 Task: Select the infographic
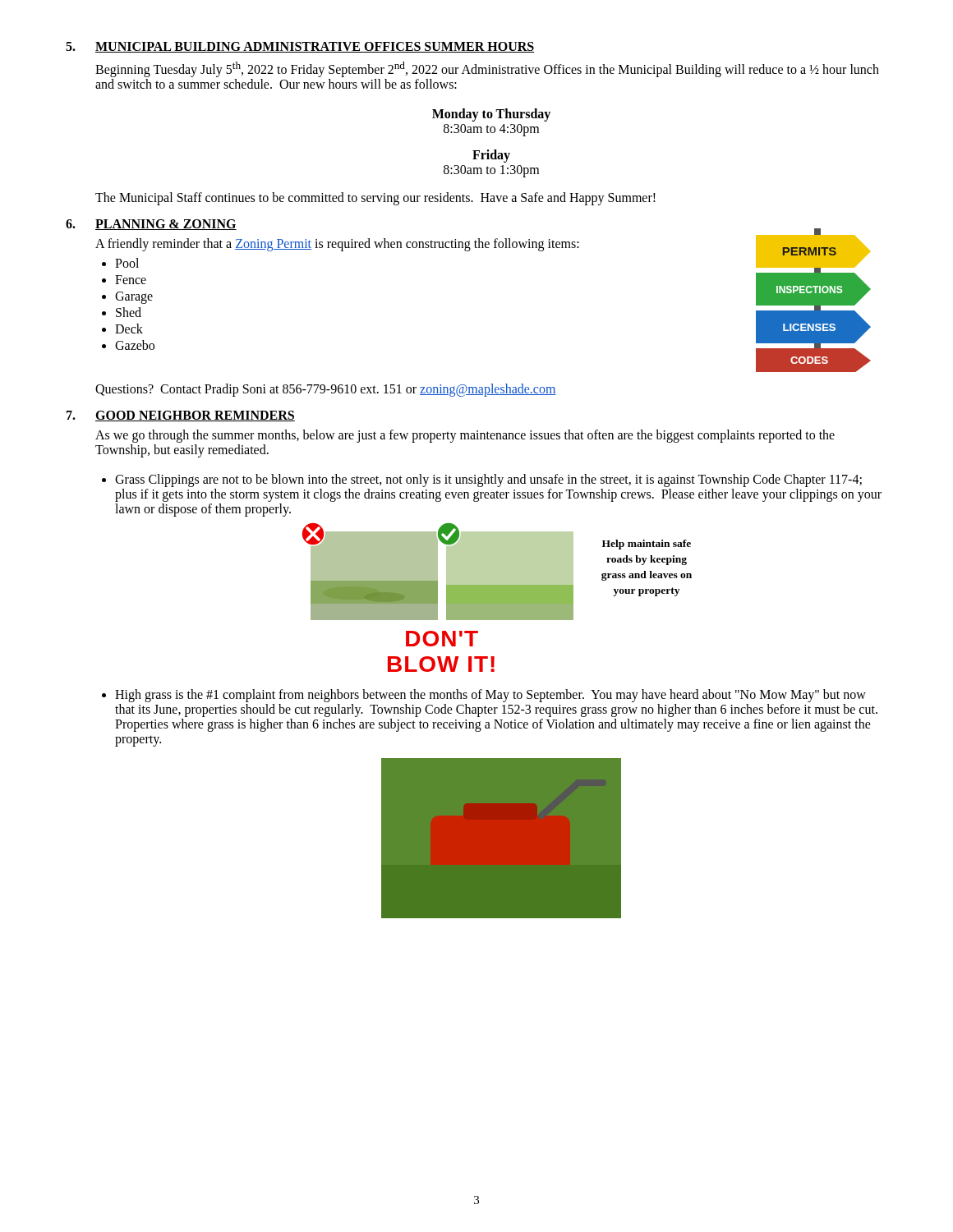pyautogui.click(x=501, y=605)
